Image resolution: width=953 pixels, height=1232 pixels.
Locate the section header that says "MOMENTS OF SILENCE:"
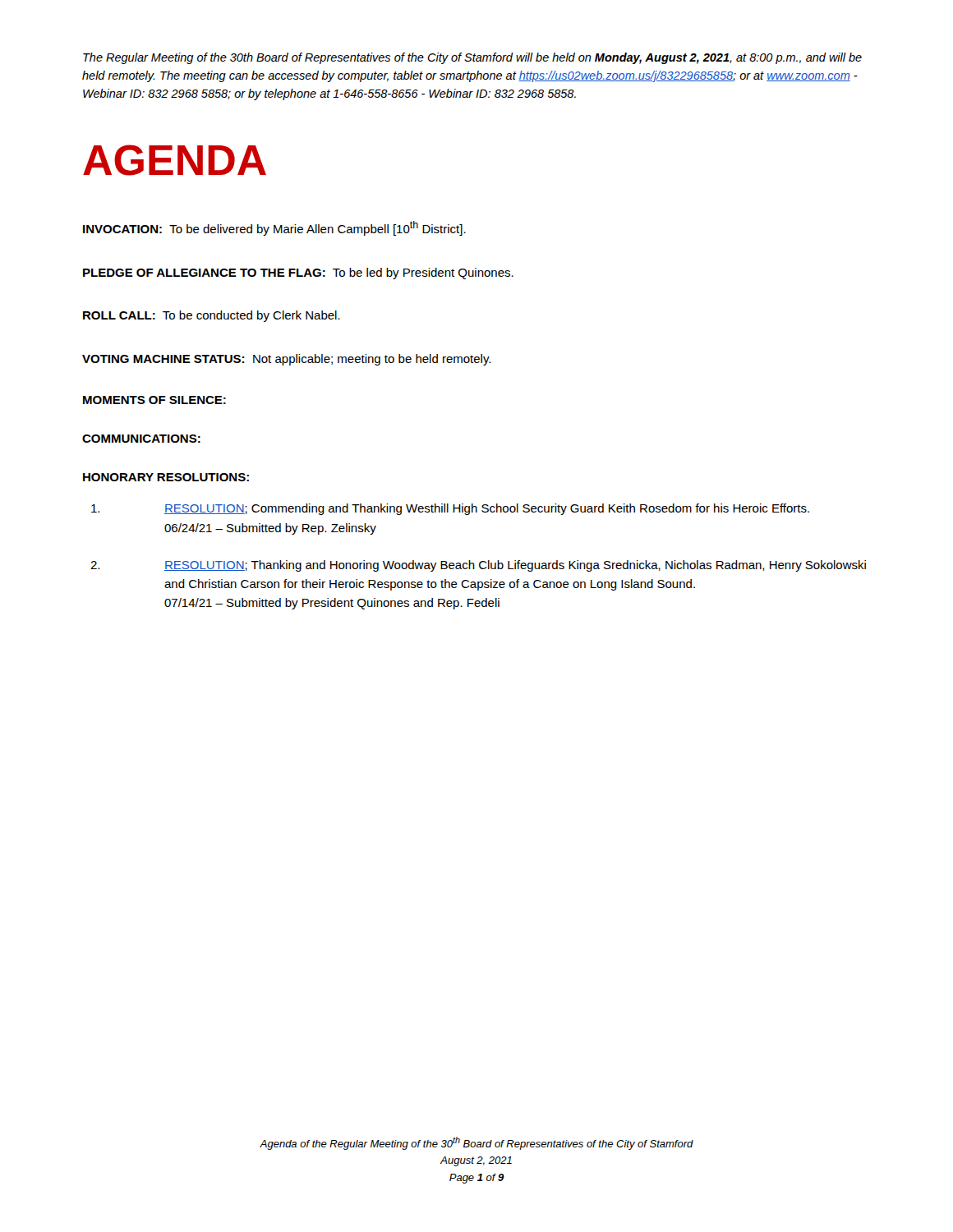click(x=154, y=400)
